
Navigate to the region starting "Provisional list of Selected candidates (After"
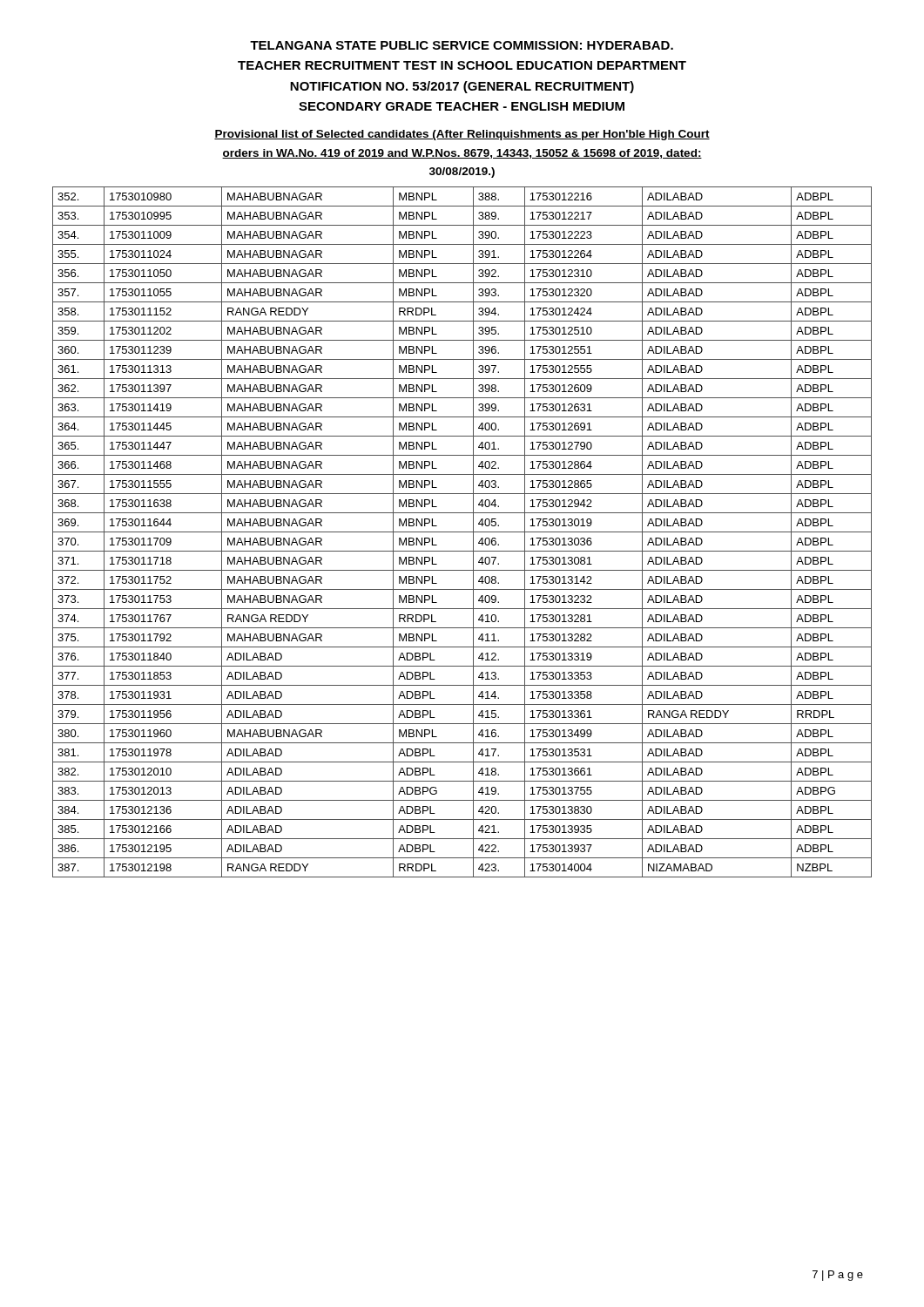coord(462,153)
